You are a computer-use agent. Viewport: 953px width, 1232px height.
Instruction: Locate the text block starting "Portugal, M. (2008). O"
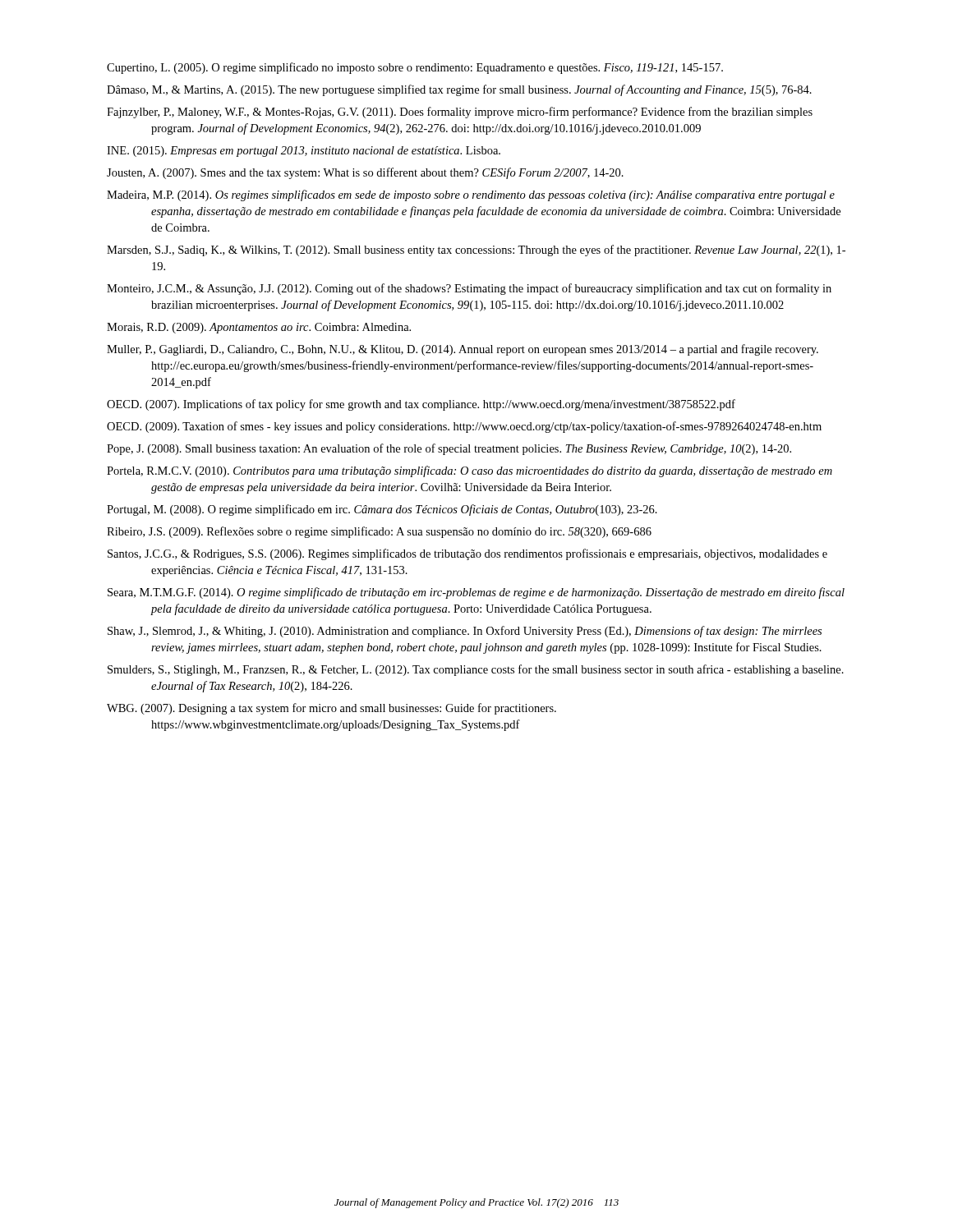pos(382,509)
